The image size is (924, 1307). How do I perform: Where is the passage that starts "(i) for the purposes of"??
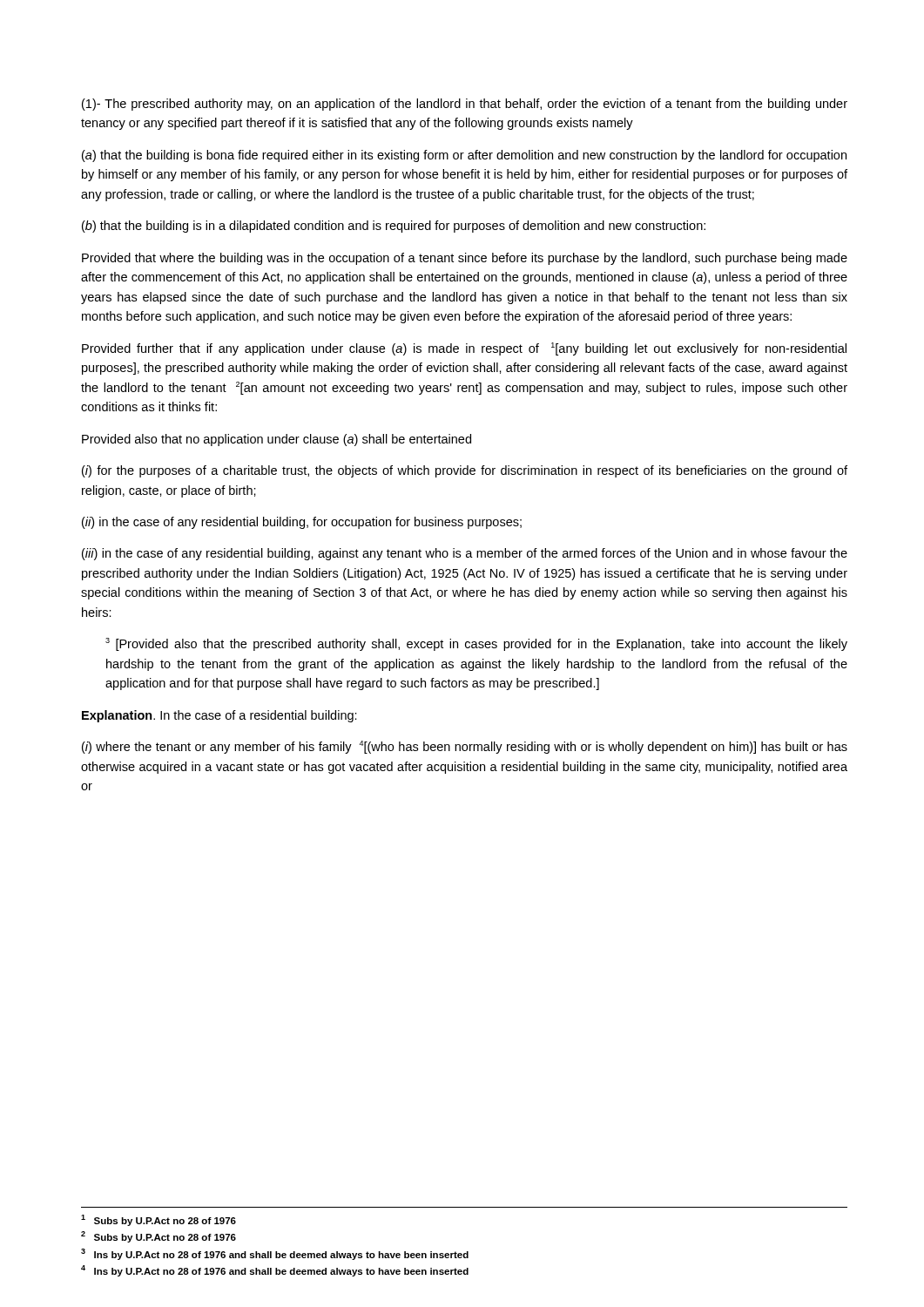coord(464,480)
